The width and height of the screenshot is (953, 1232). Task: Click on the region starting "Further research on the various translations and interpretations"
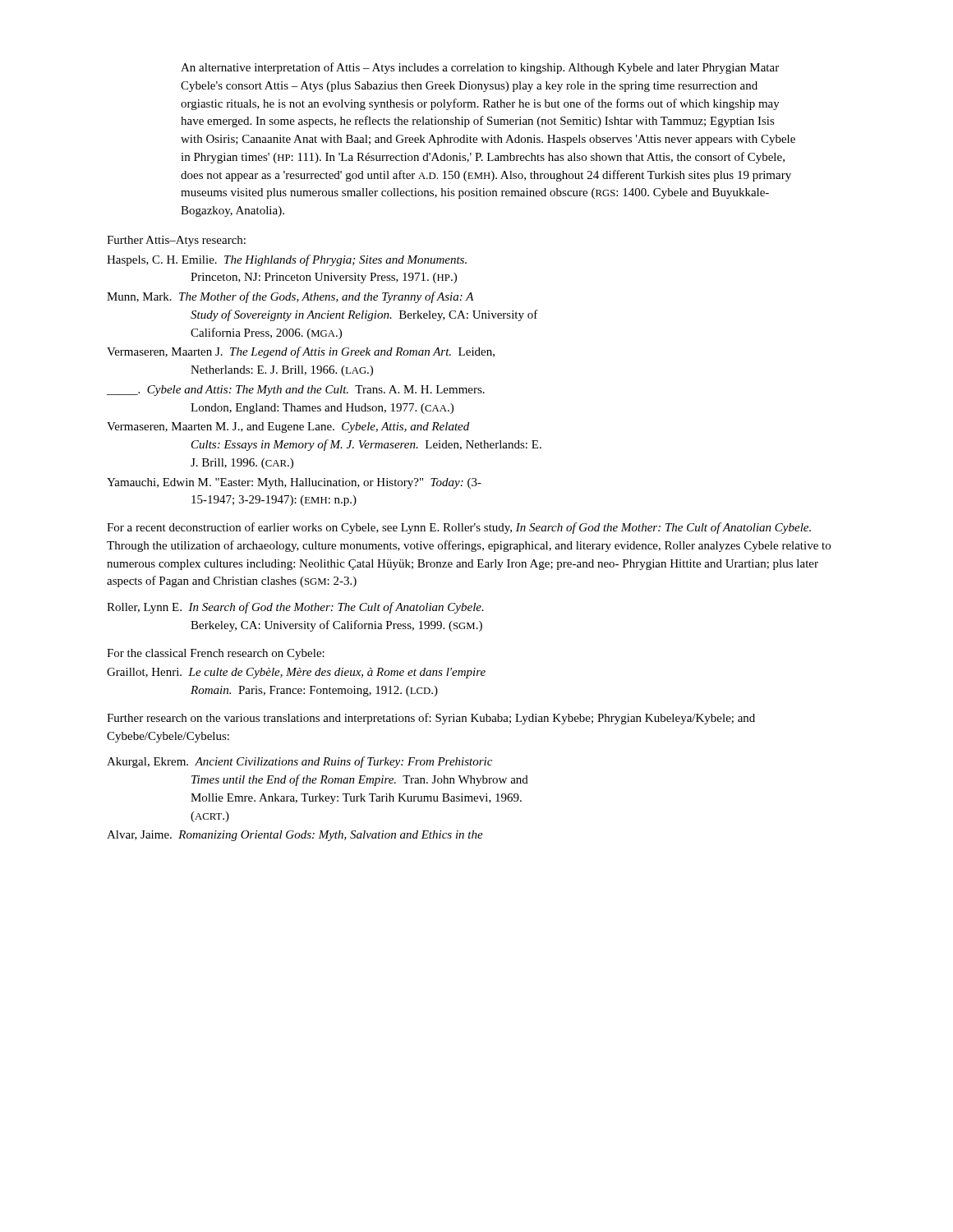click(x=431, y=727)
